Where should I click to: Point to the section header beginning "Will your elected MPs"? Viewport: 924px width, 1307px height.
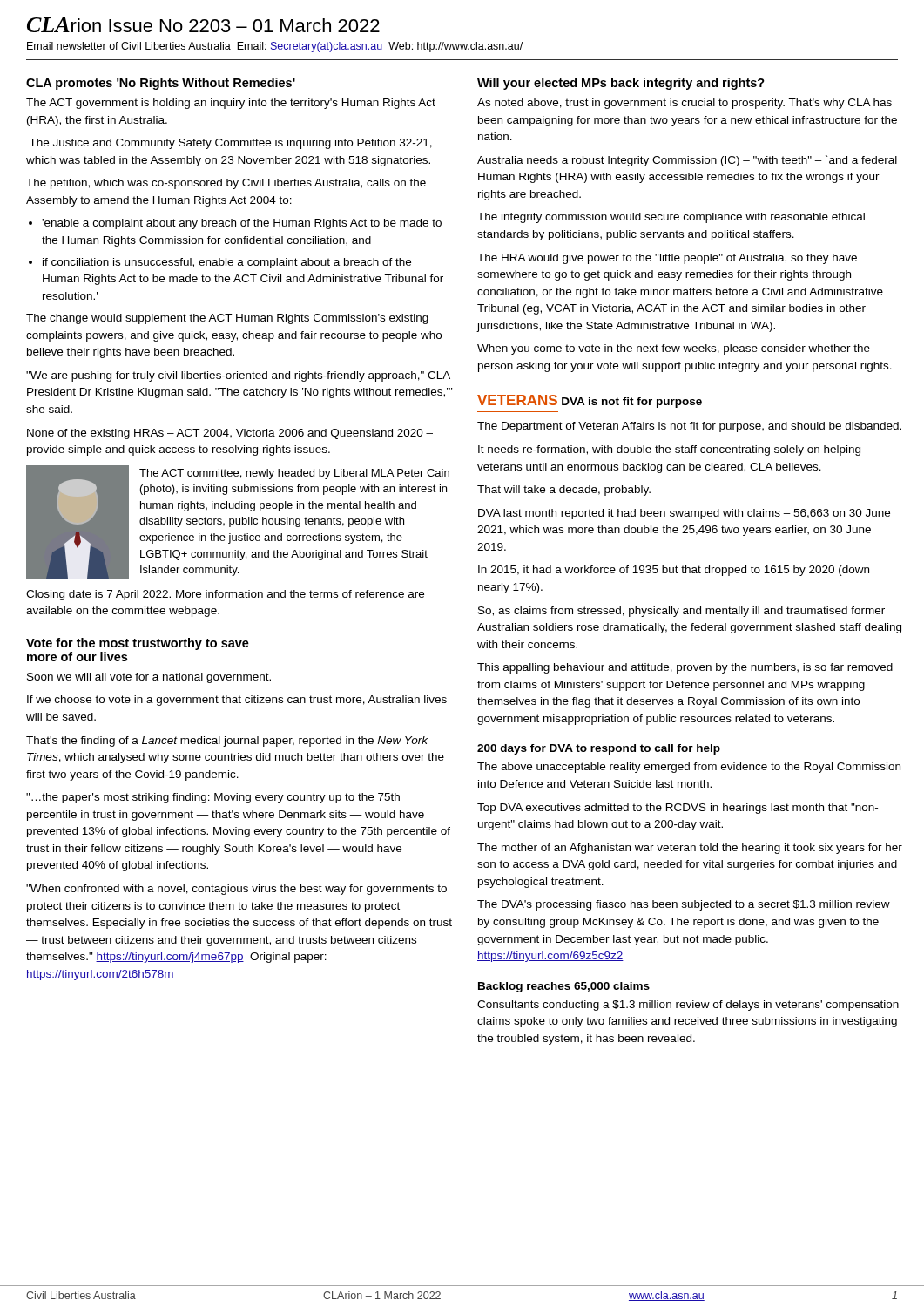click(x=621, y=83)
